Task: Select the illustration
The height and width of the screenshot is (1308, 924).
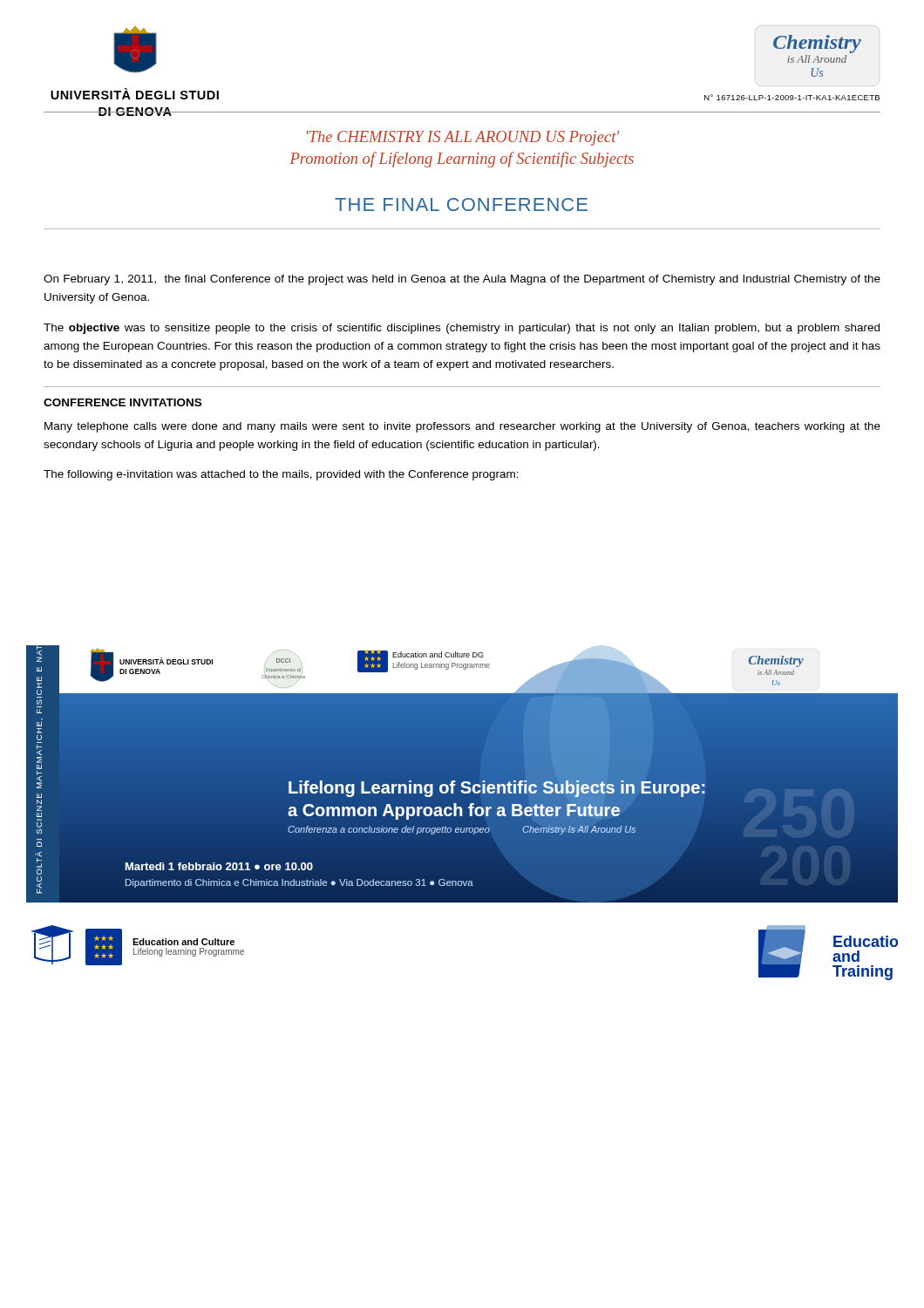Action: tap(462, 774)
